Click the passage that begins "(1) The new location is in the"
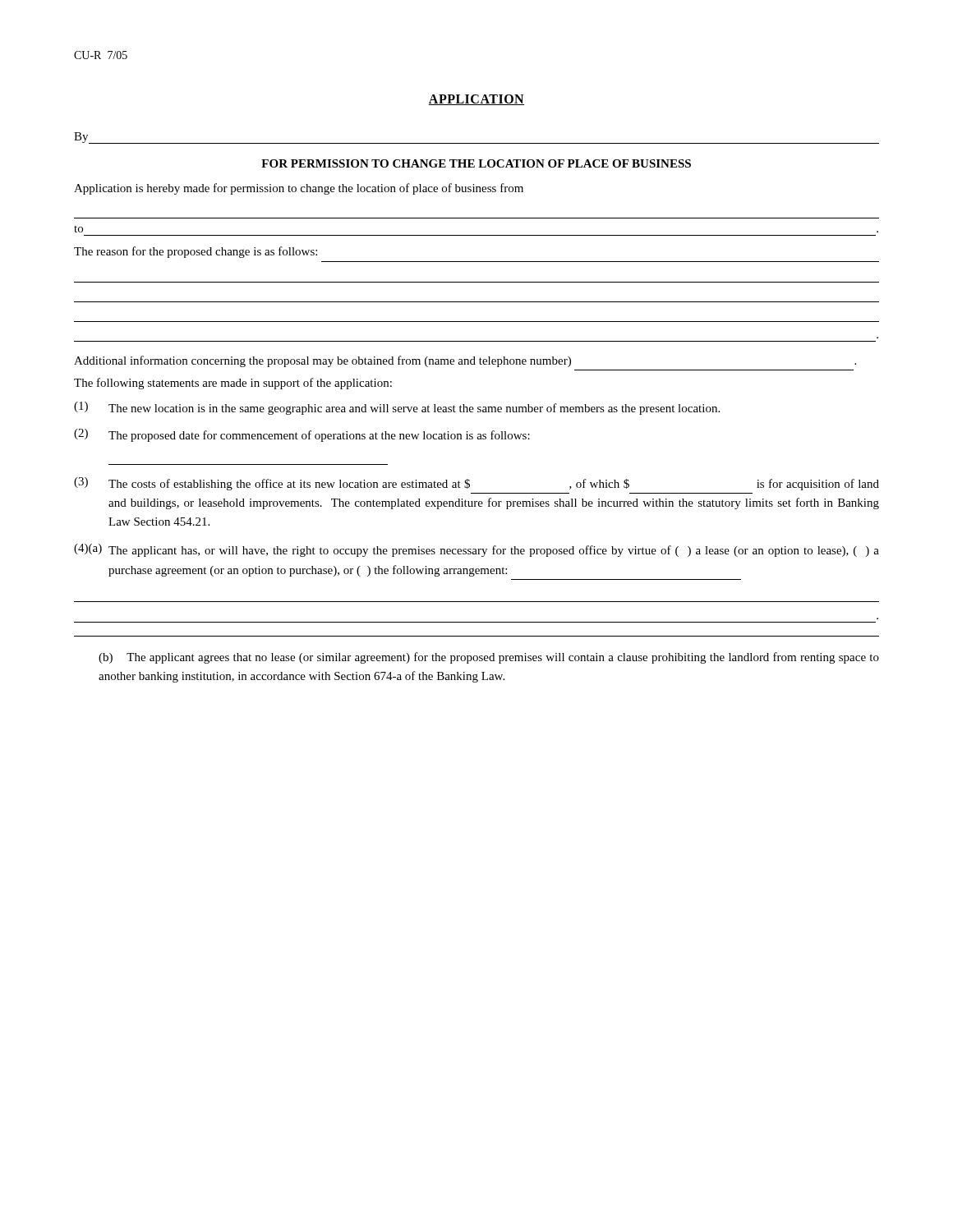The image size is (953, 1232). [476, 409]
